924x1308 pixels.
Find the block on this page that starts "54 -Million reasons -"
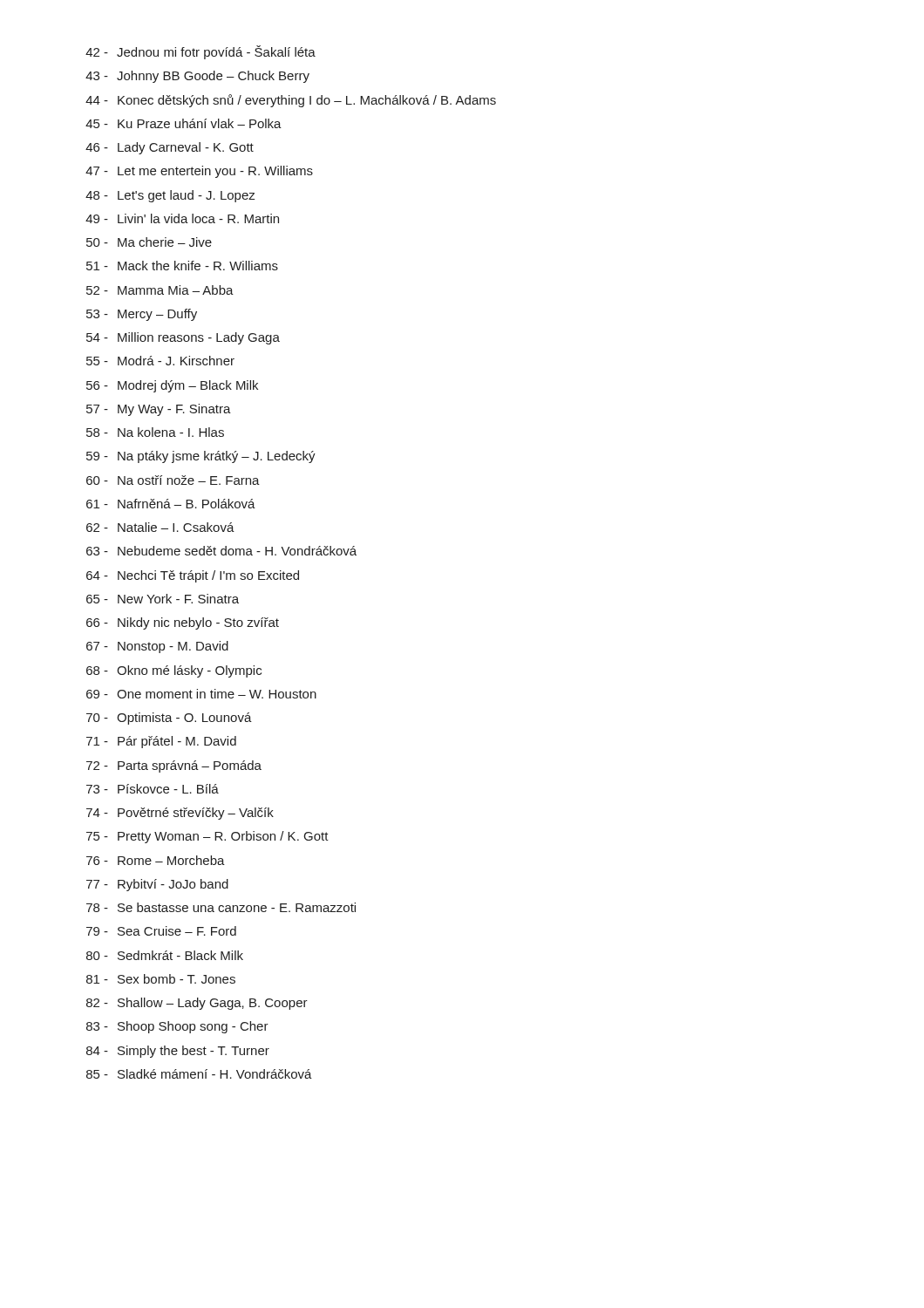pyautogui.click(x=171, y=337)
